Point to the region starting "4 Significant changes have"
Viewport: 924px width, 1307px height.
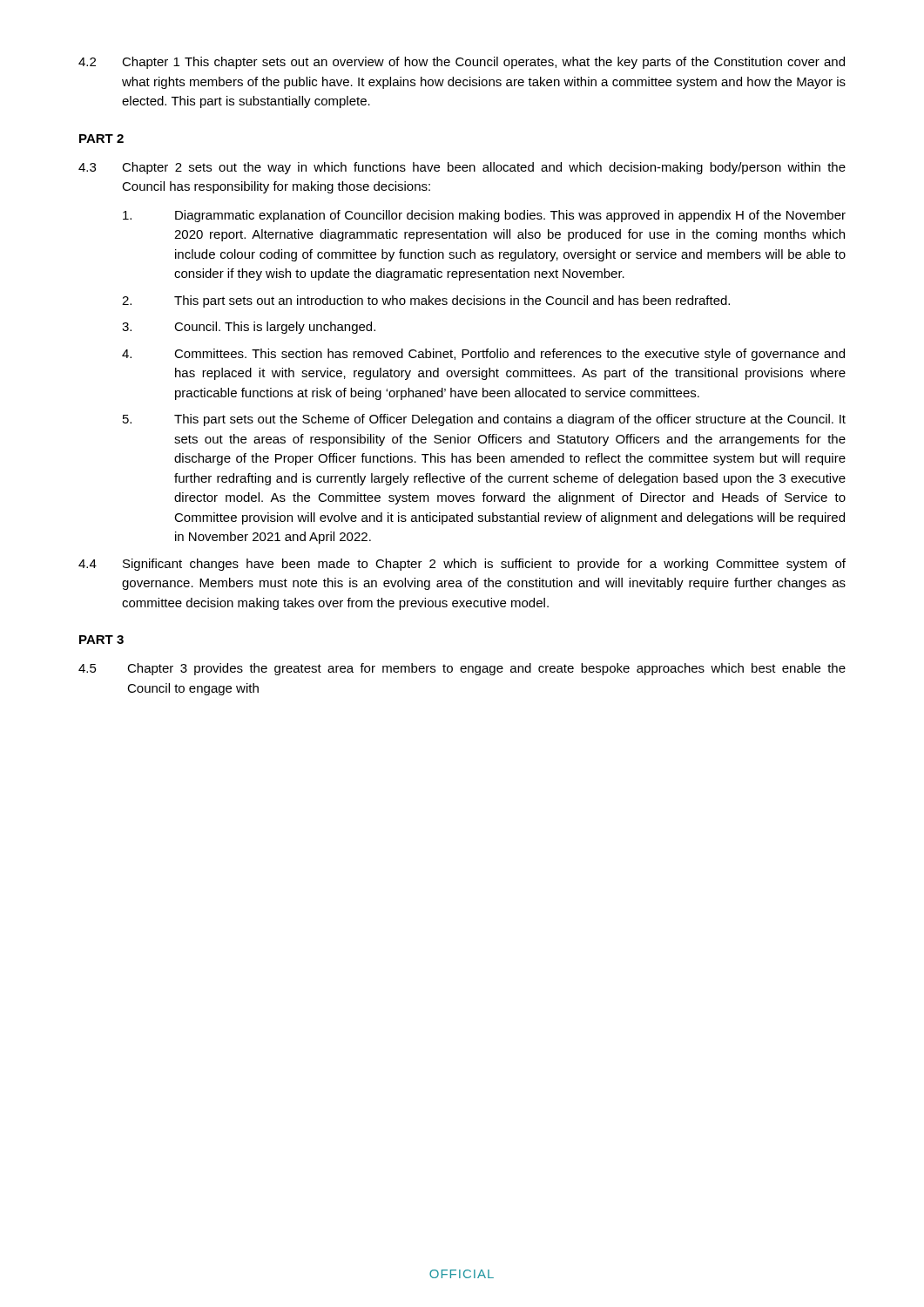point(462,583)
